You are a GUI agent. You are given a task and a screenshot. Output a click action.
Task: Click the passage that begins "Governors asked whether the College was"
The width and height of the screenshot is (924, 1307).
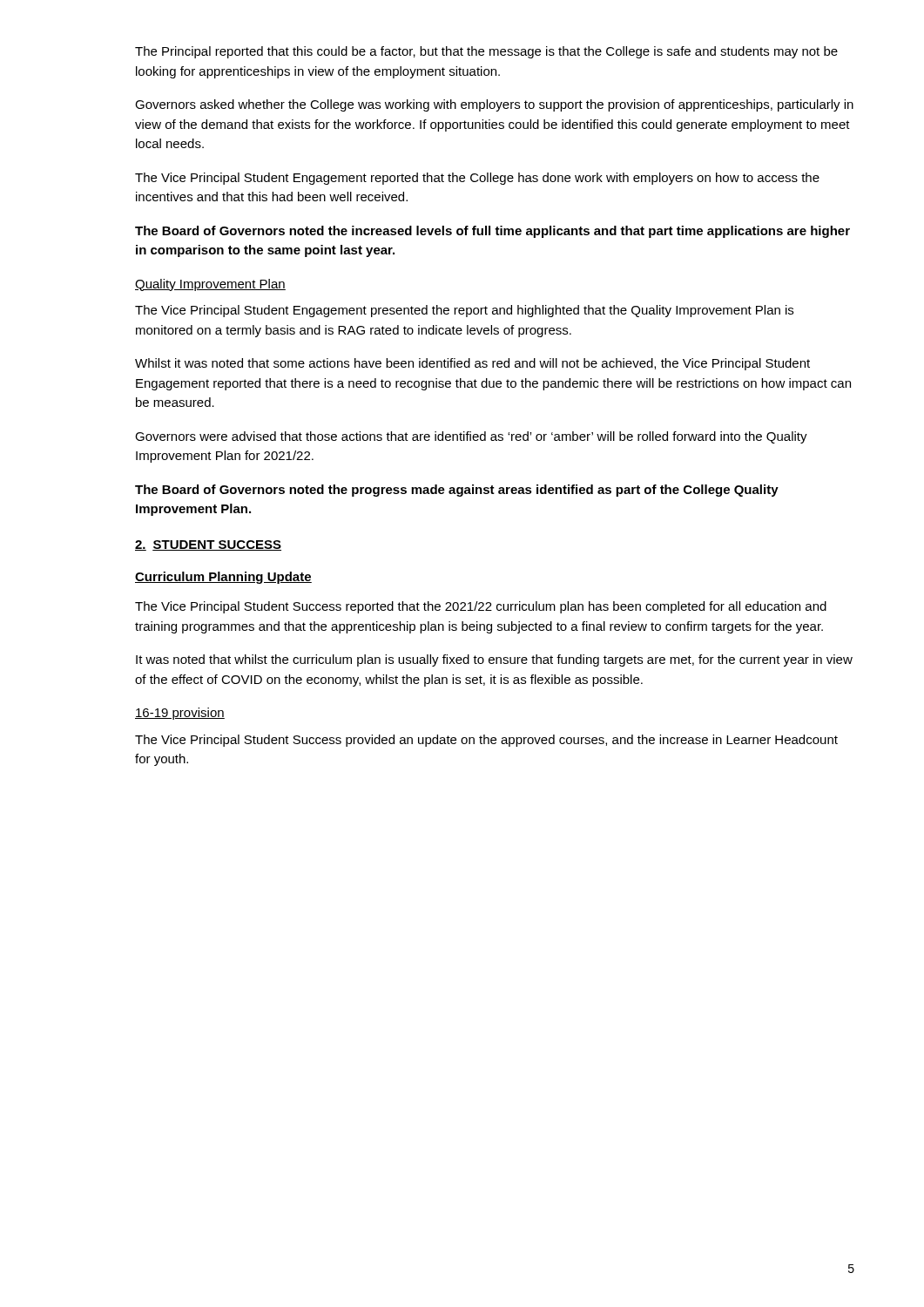click(x=494, y=124)
